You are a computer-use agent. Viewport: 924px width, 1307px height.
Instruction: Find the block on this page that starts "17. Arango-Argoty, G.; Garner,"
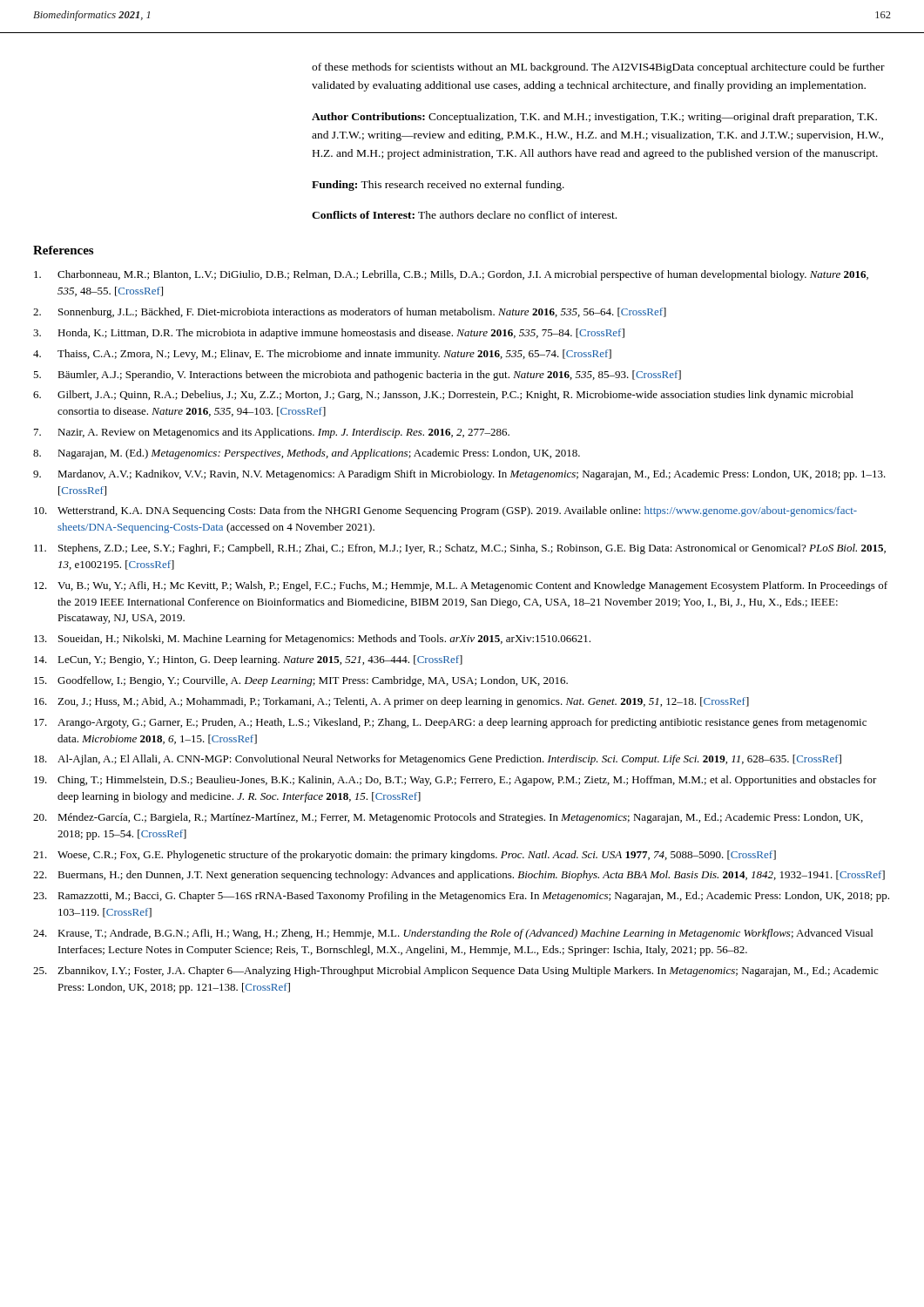tap(462, 731)
